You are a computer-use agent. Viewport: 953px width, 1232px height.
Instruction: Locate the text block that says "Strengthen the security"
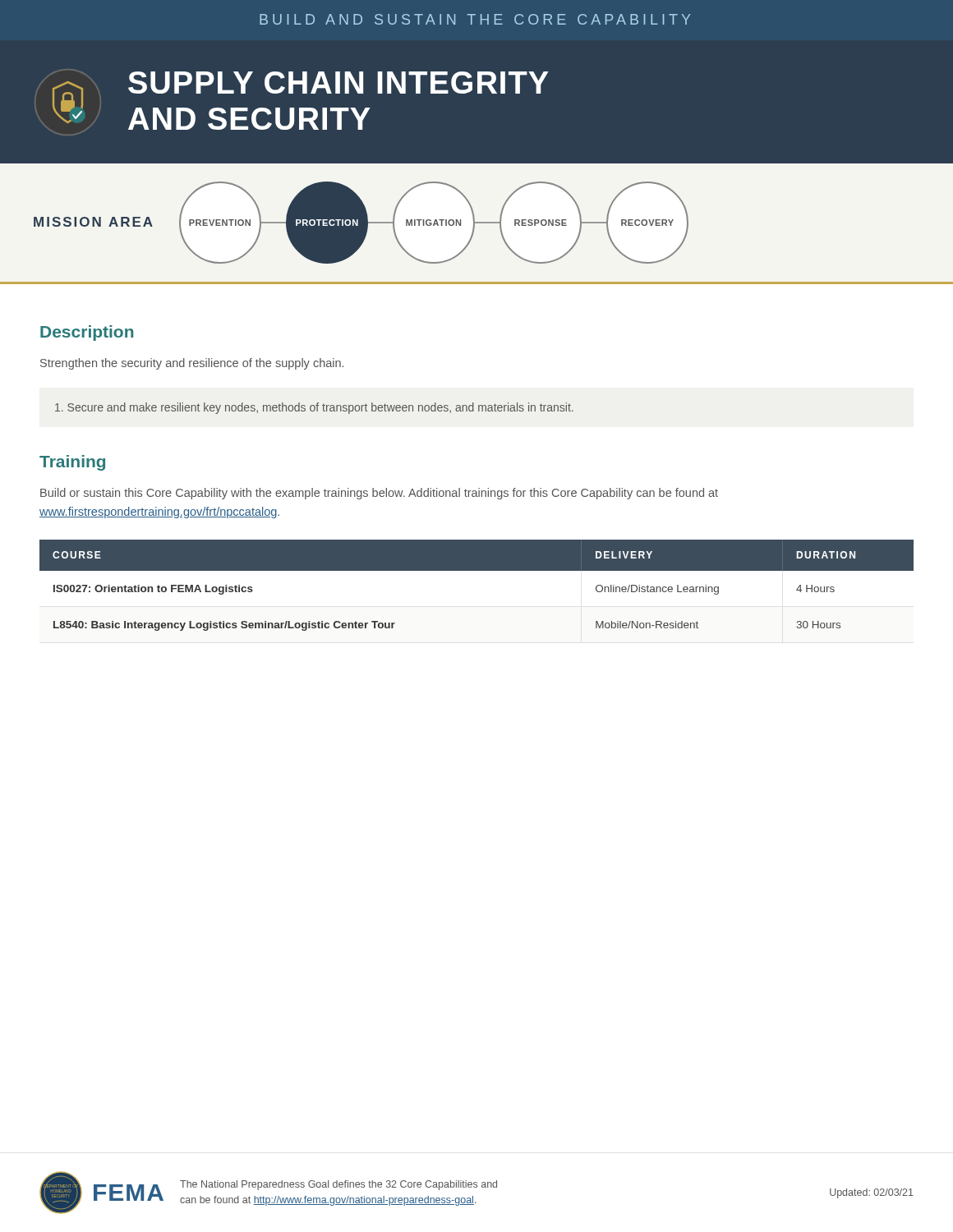[x=192, y=364]
